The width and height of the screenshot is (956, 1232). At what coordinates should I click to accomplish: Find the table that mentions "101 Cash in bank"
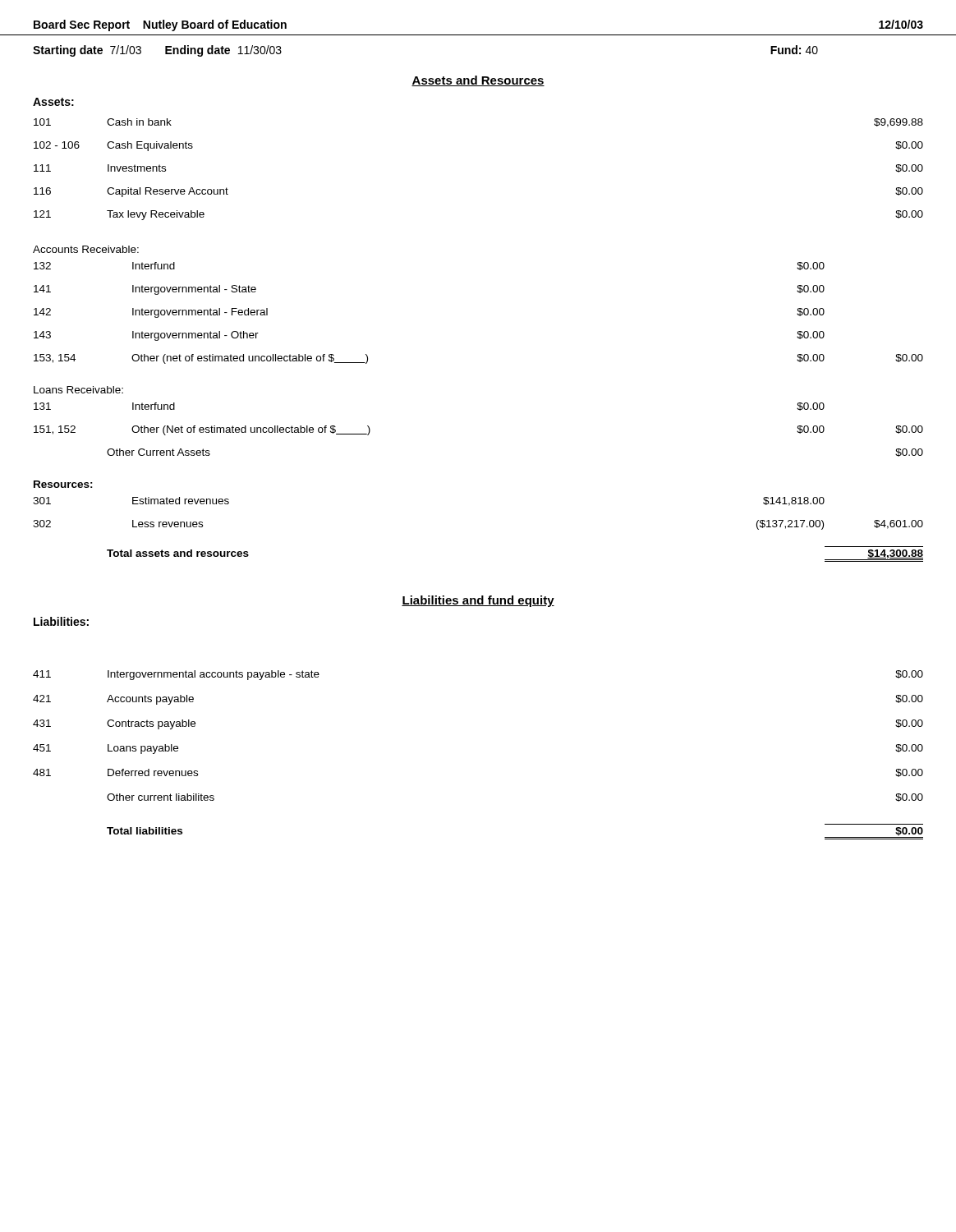[x=478, y=339]
